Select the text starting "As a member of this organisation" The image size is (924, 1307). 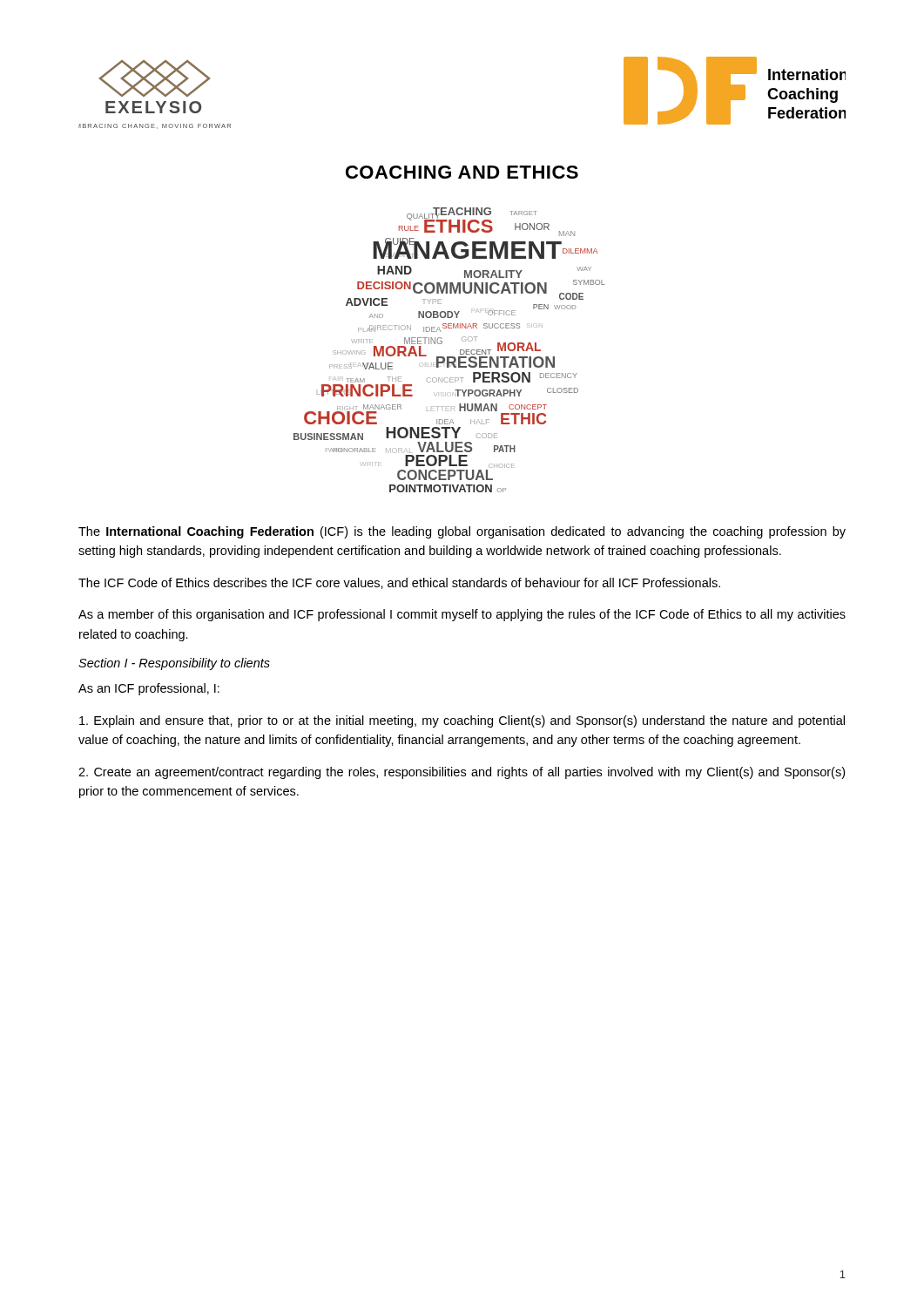pos(462,624)
